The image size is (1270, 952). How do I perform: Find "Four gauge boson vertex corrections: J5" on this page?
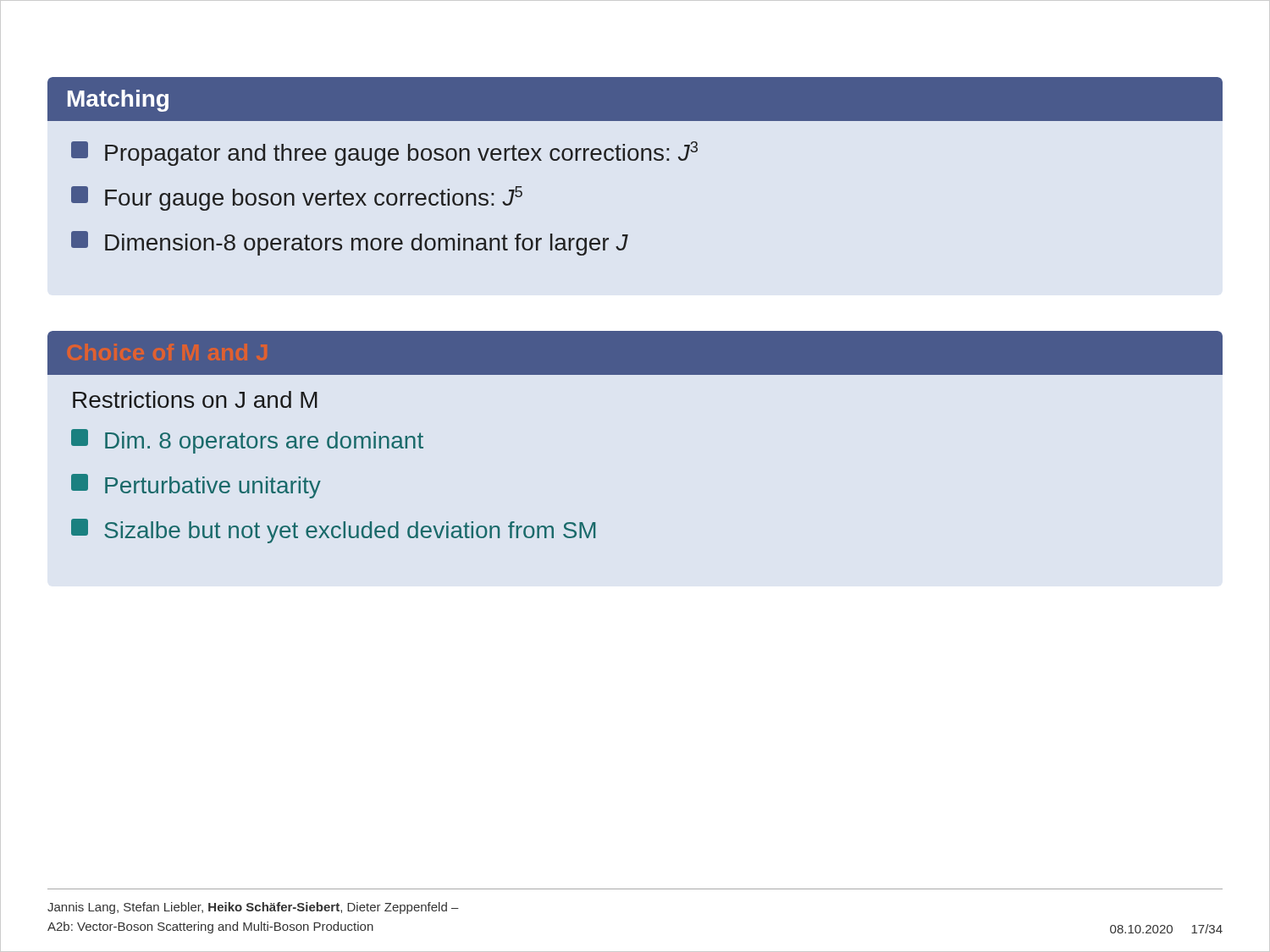coord(297,198)
